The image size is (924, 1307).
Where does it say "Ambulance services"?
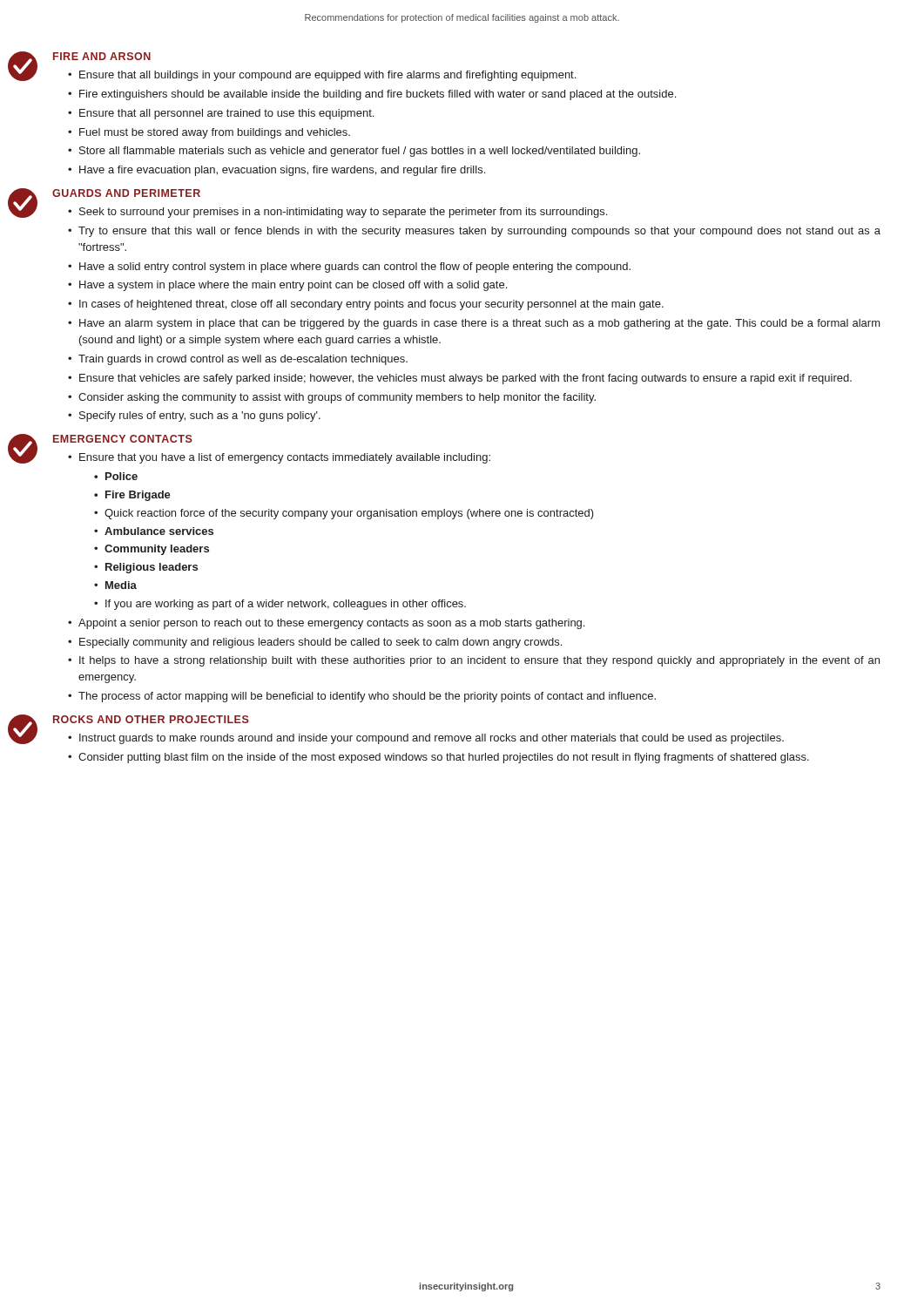[x=159, y=531]
